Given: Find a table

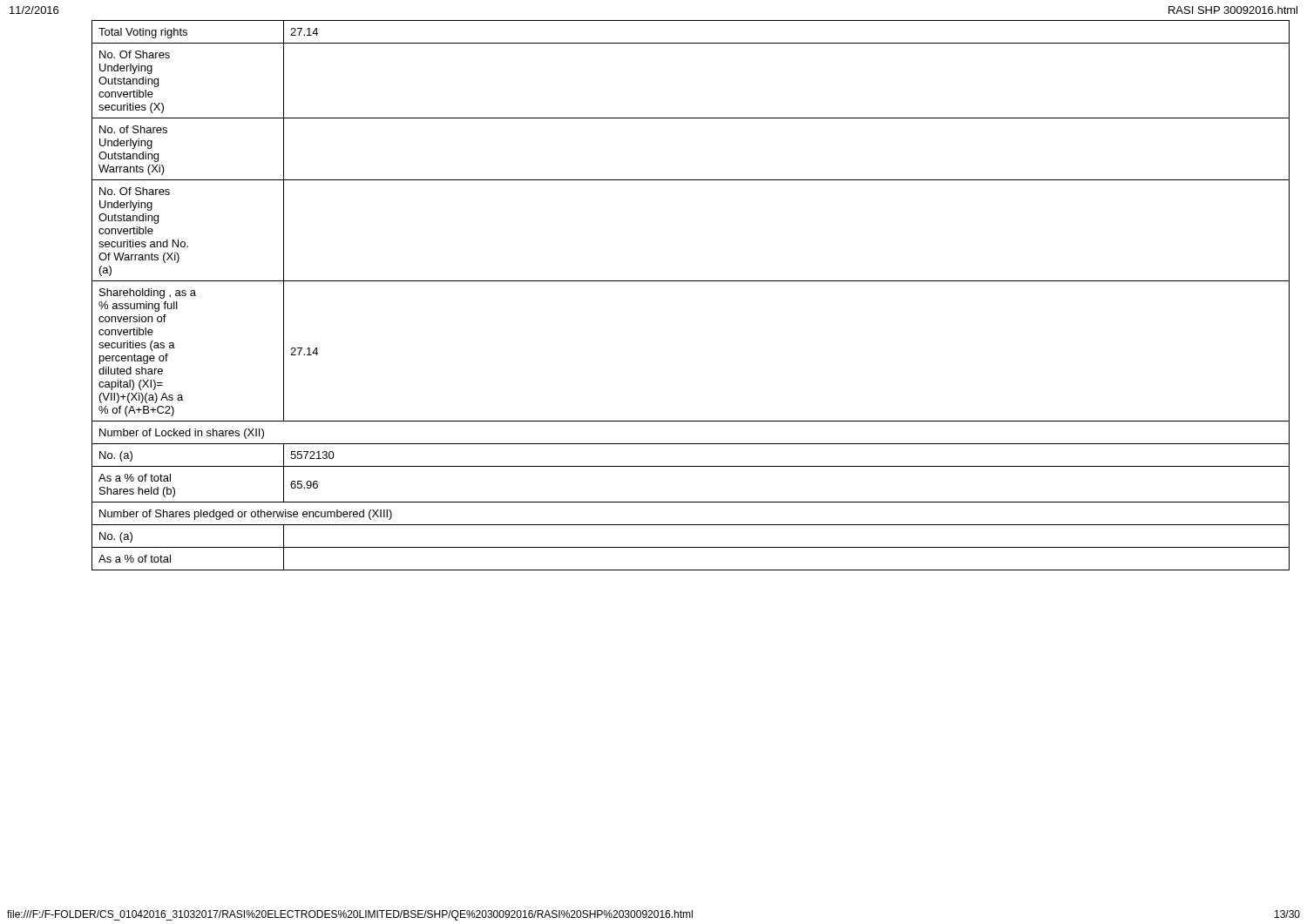Looking at the screenshot, I should 691,295.
